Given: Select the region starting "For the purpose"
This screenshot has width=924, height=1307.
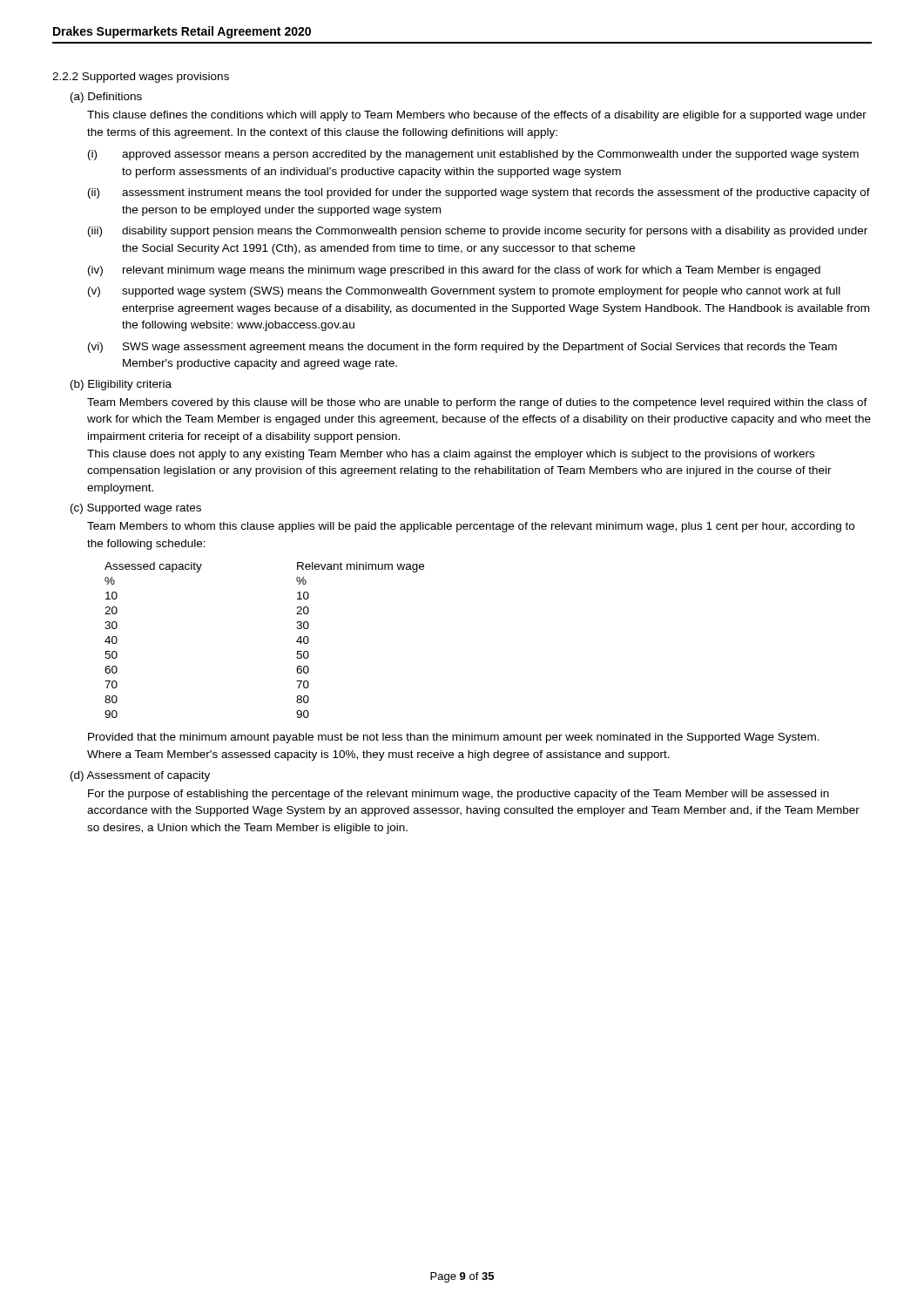Looking at the screenshot, I should tap(473, 810).
